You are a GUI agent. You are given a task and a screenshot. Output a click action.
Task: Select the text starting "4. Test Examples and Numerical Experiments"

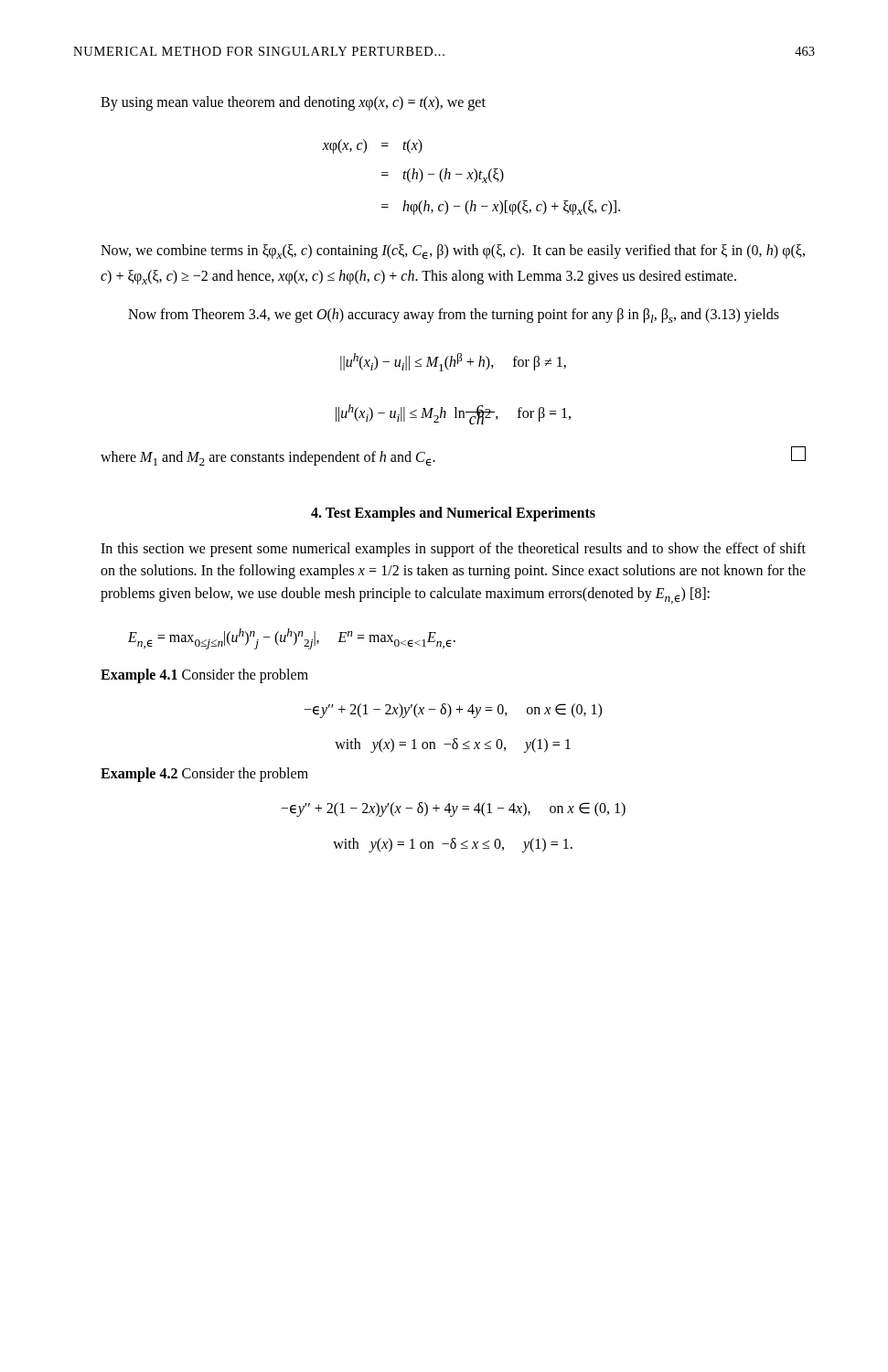[x=453, y=512]
